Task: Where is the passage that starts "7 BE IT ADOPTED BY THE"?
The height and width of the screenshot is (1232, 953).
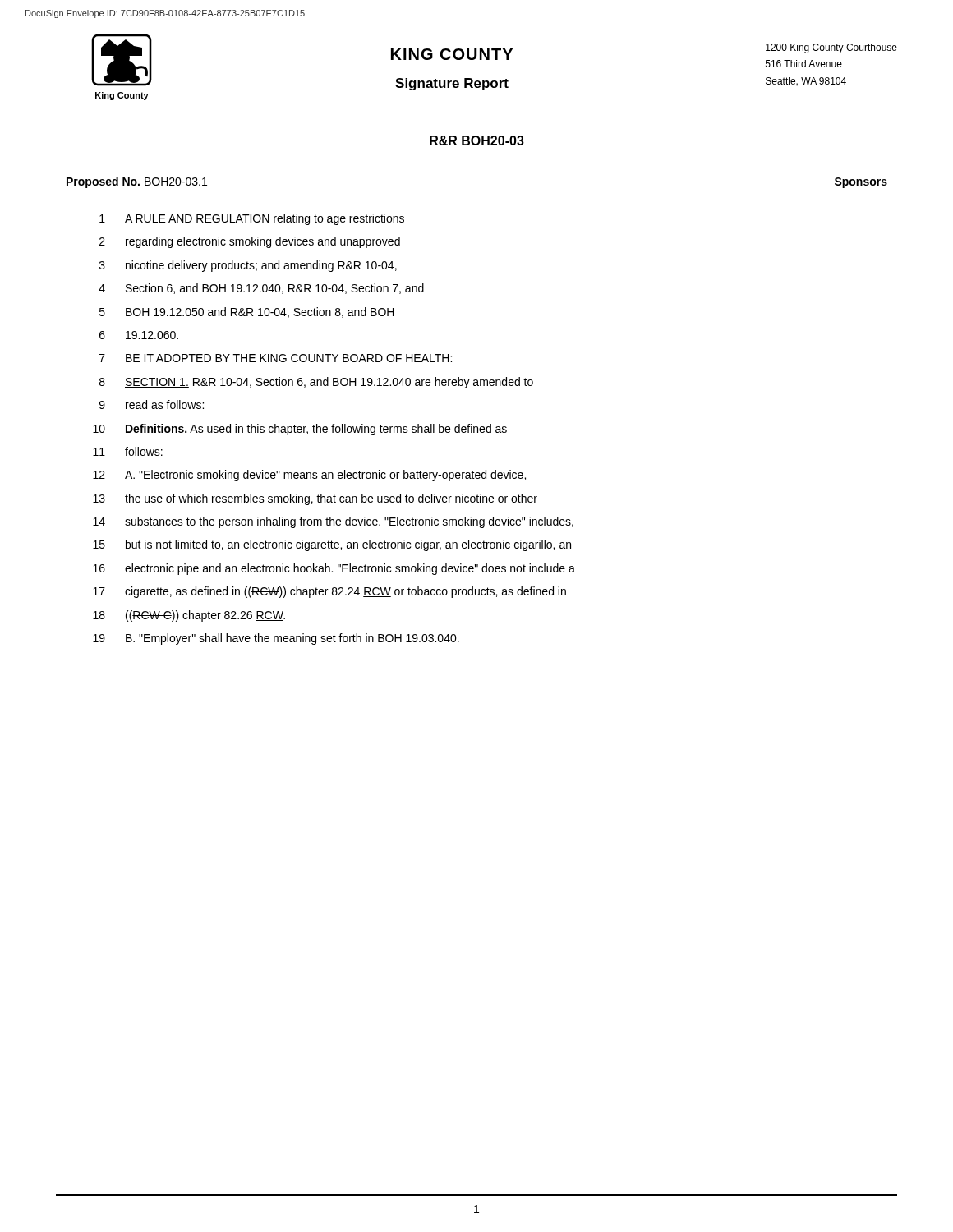Action: click(276, 358)
